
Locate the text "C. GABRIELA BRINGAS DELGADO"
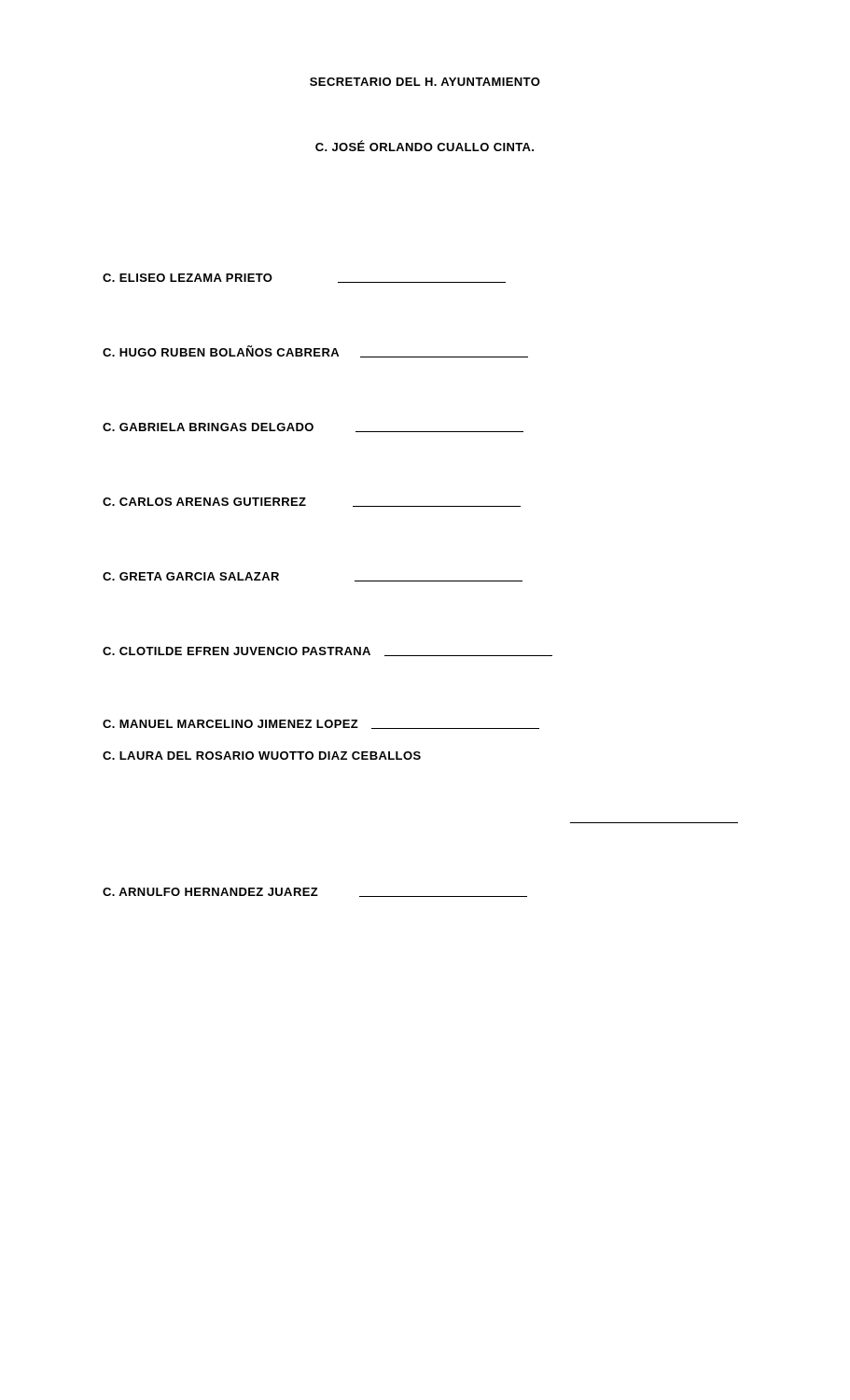(313, 427)
